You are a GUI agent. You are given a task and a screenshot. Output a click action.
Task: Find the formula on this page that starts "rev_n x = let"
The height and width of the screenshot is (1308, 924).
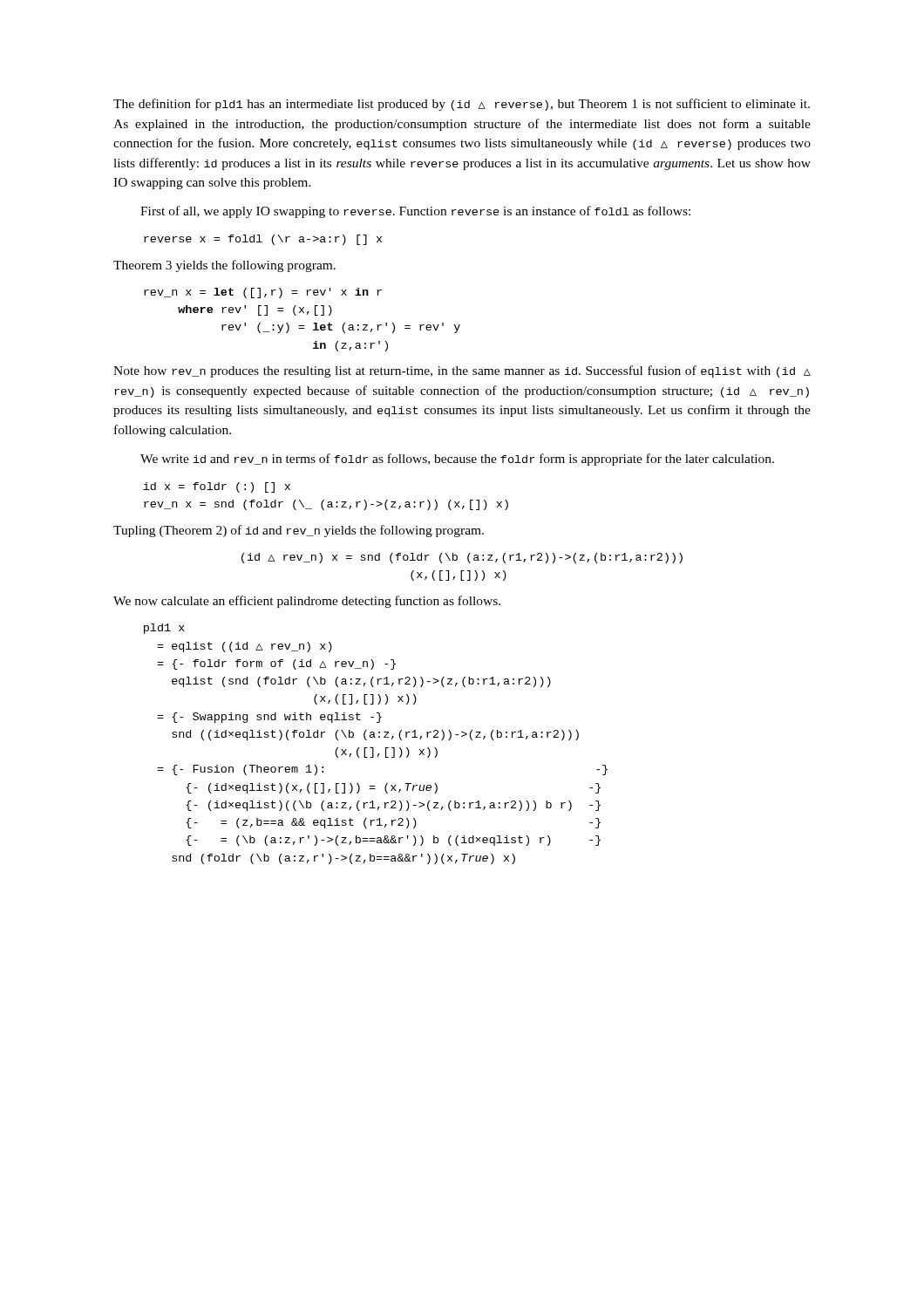pyautogui.click(x=263, y=293)
